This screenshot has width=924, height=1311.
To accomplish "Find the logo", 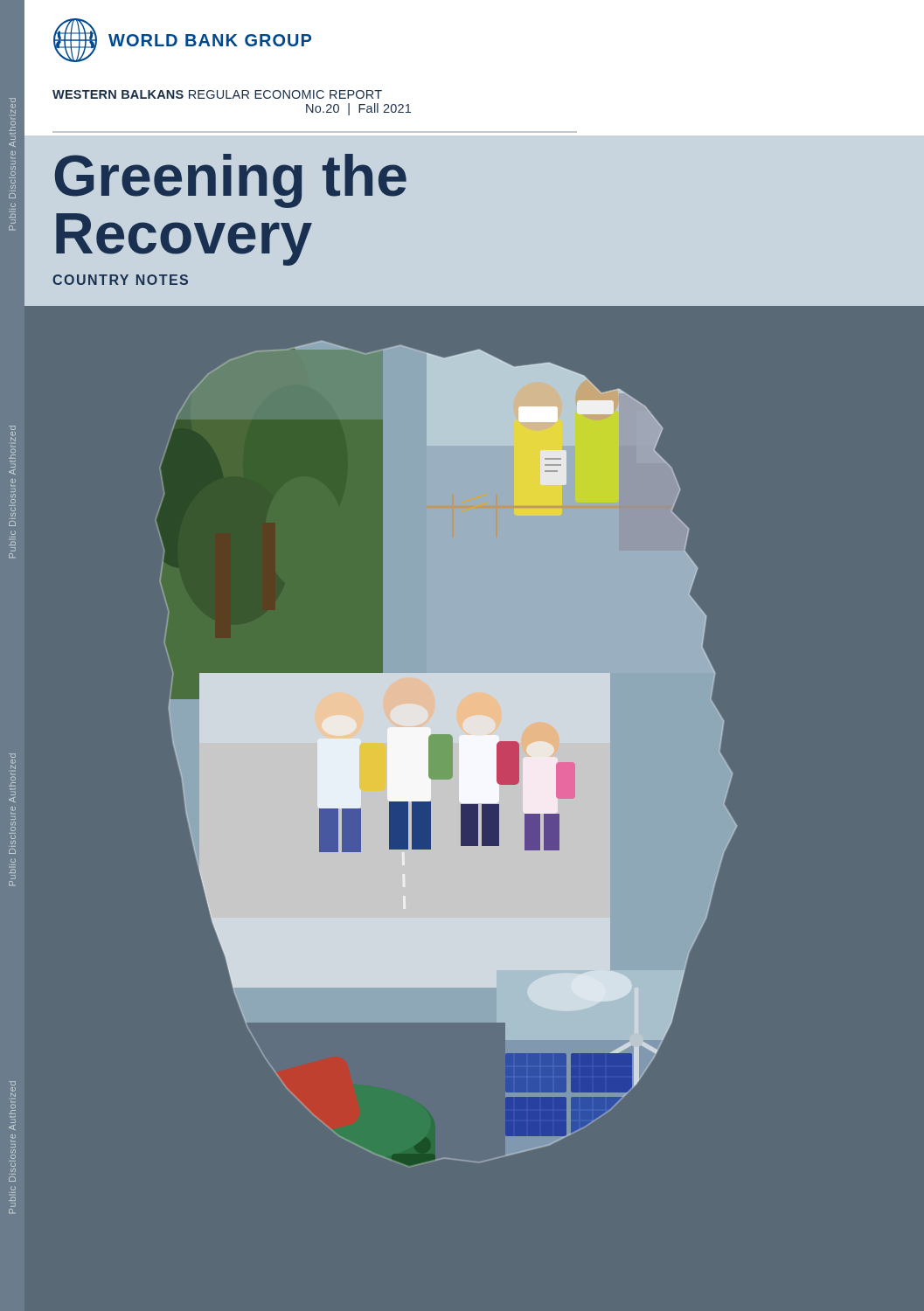I will pos(183,40).
